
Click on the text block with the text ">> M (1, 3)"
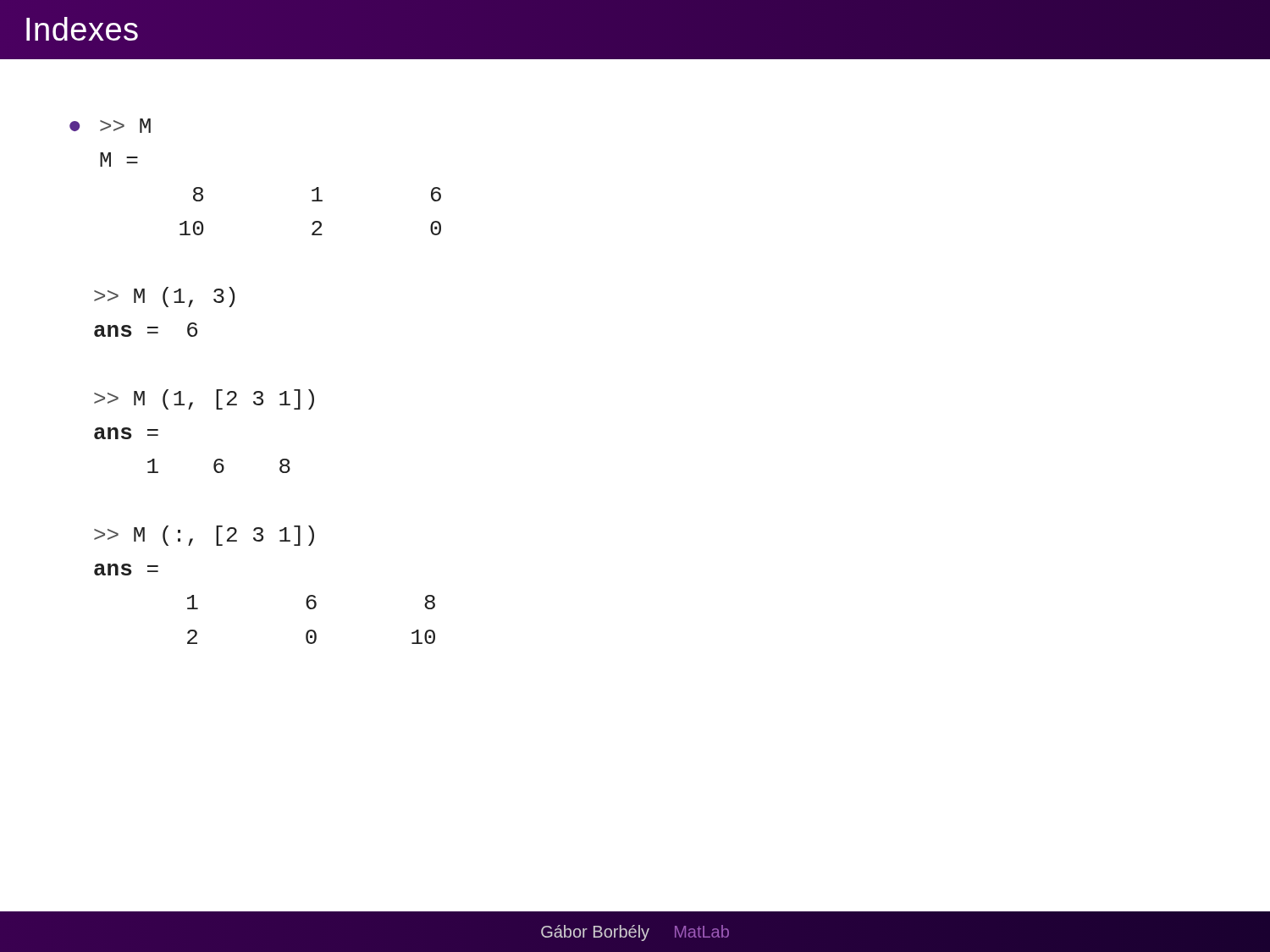[164, 297]
